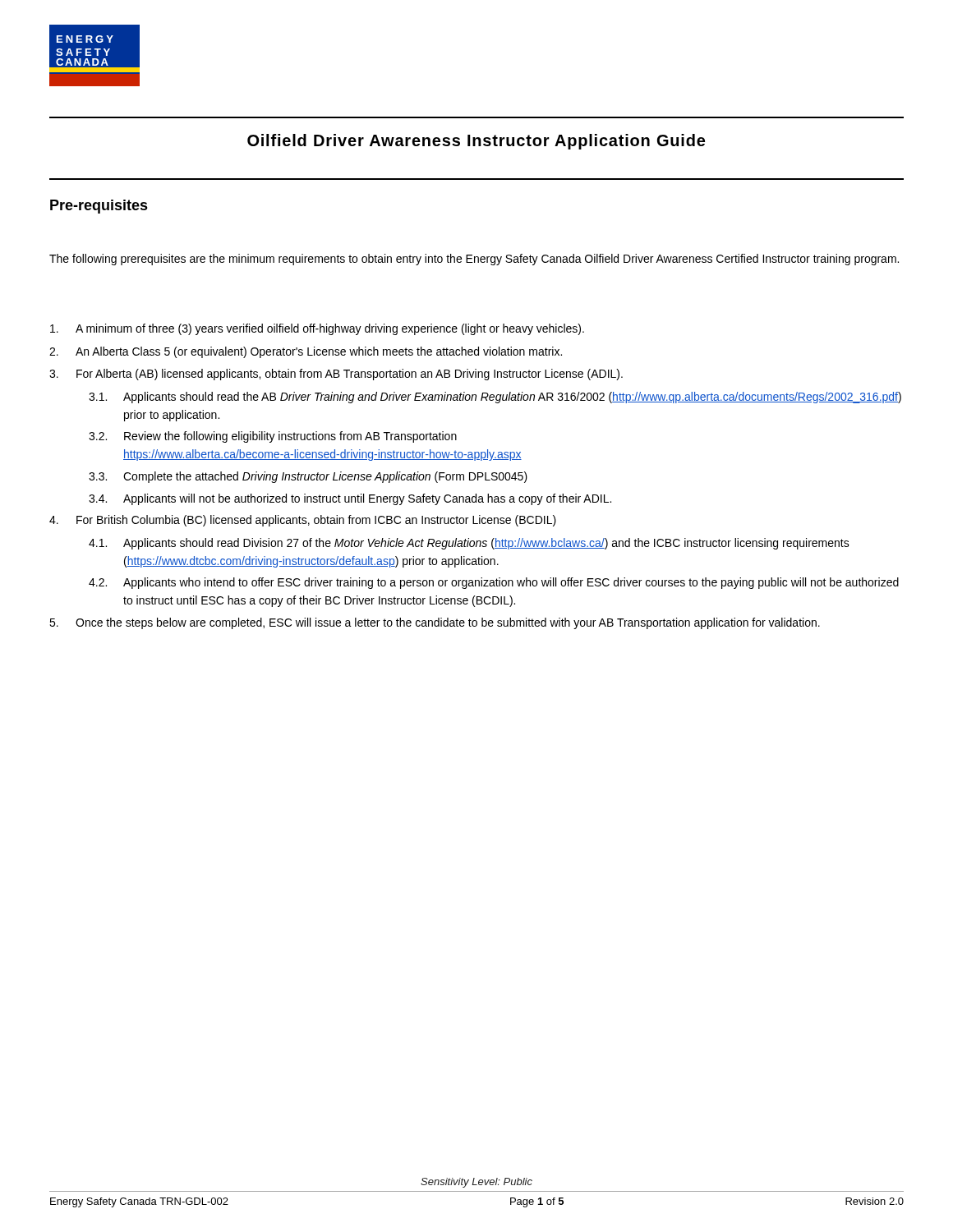Where is the passage that starts "3.3. Complete the attached"?
The image size is (953, 1232).
tap(496, 477)
